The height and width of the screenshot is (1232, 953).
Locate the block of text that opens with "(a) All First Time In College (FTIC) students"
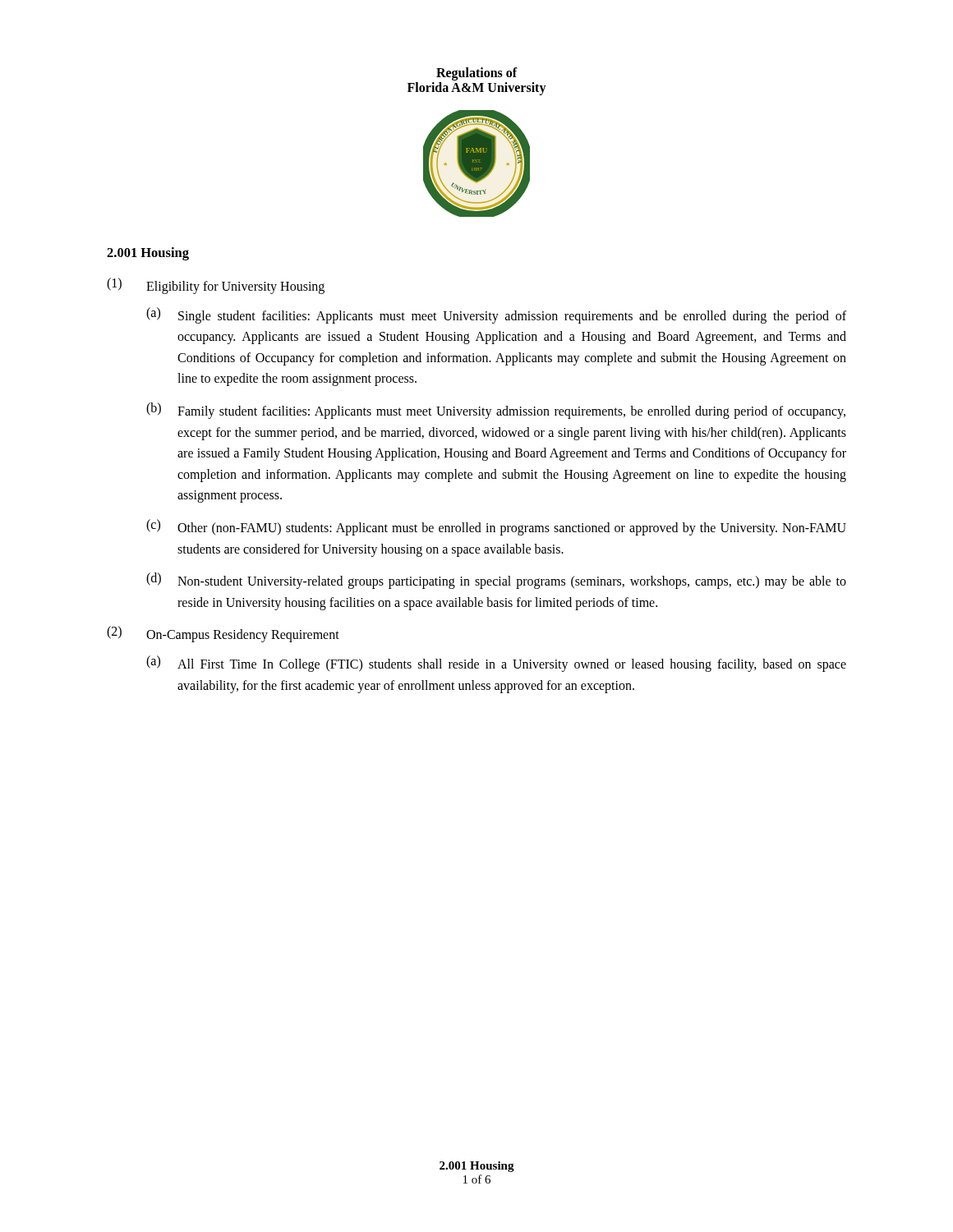tap(496, 675)
